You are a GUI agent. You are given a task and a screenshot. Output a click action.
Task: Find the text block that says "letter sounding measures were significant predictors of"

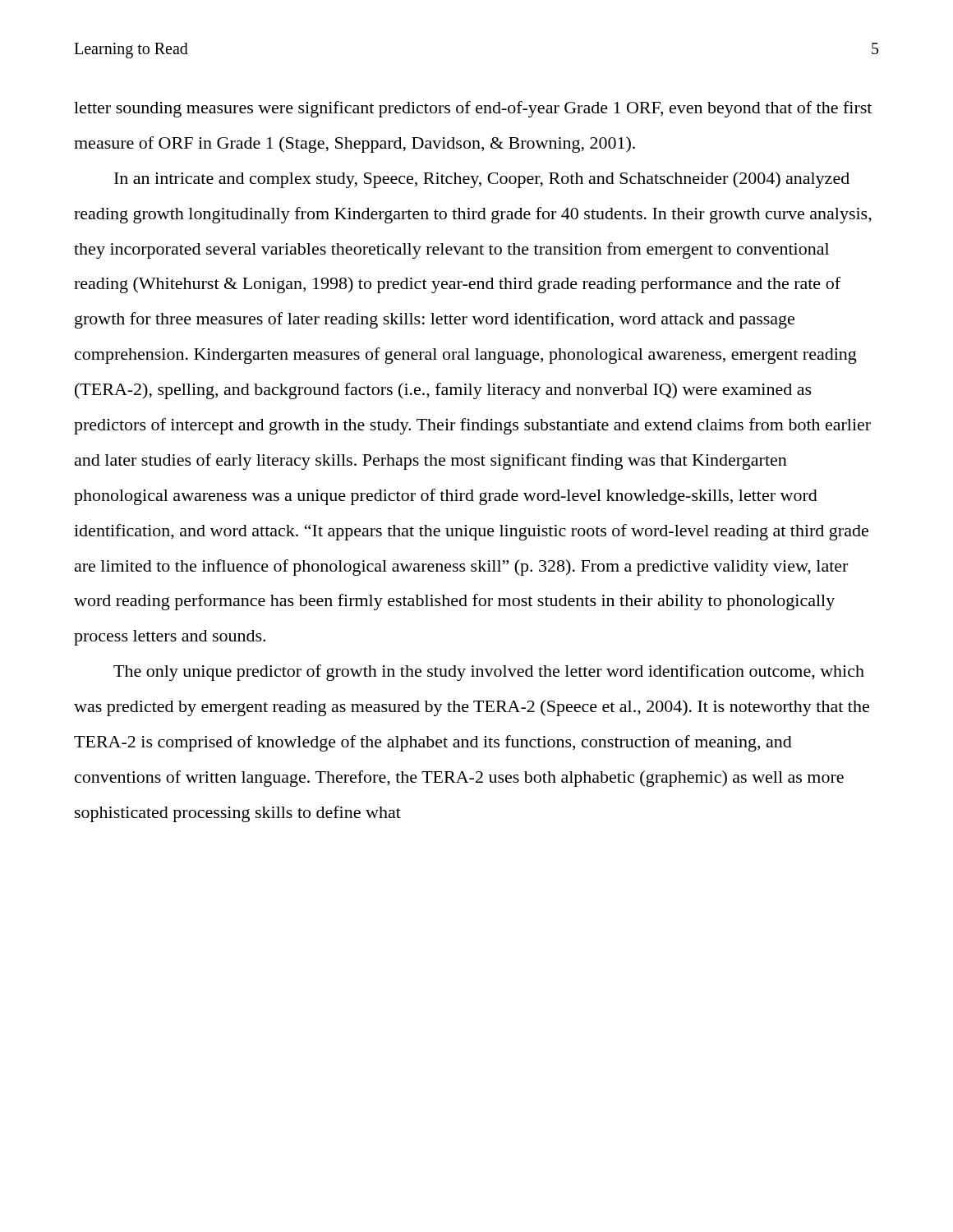(473, 109)
